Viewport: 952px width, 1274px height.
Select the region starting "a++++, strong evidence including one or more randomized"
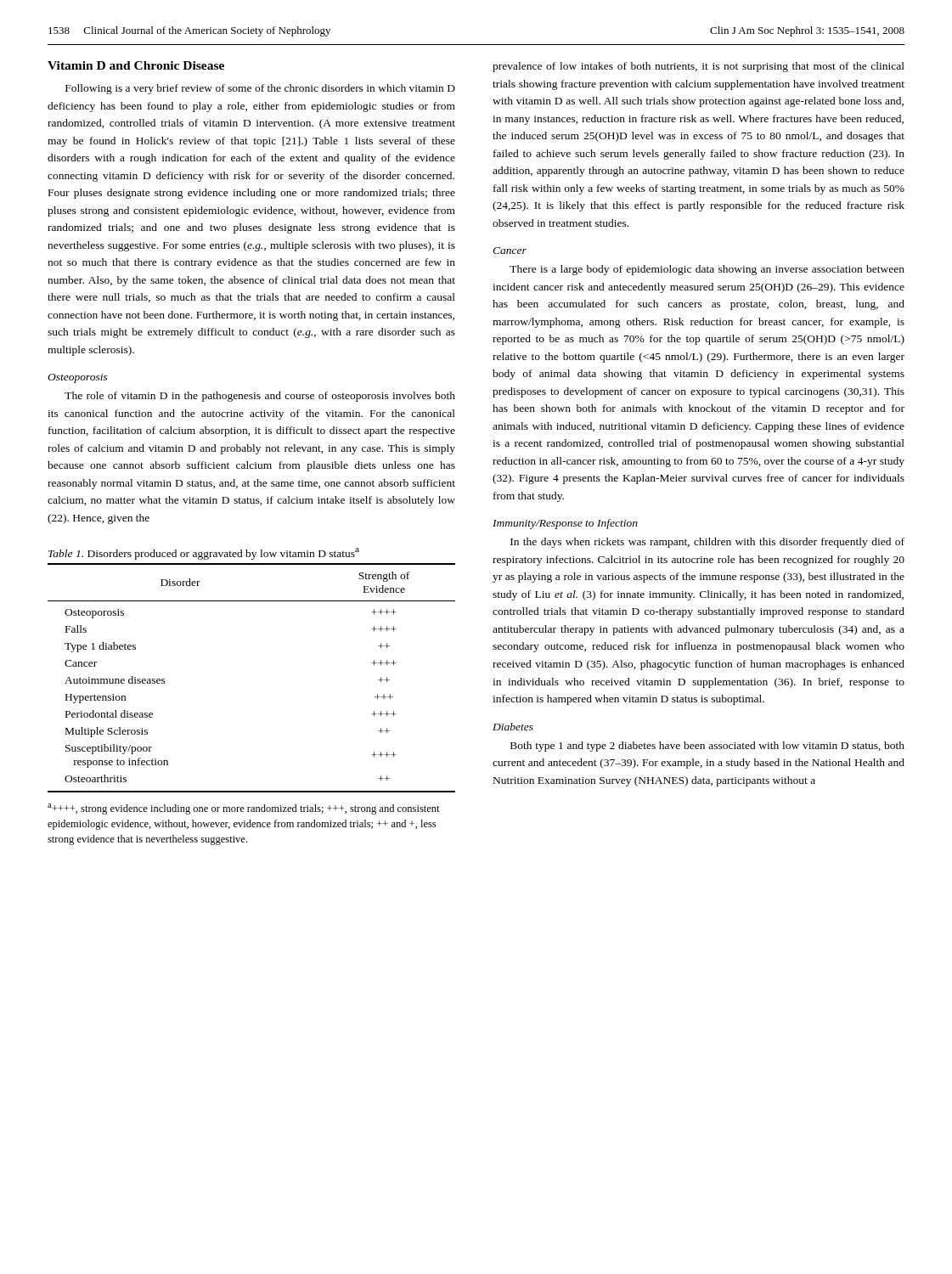[x=244, y=823]
